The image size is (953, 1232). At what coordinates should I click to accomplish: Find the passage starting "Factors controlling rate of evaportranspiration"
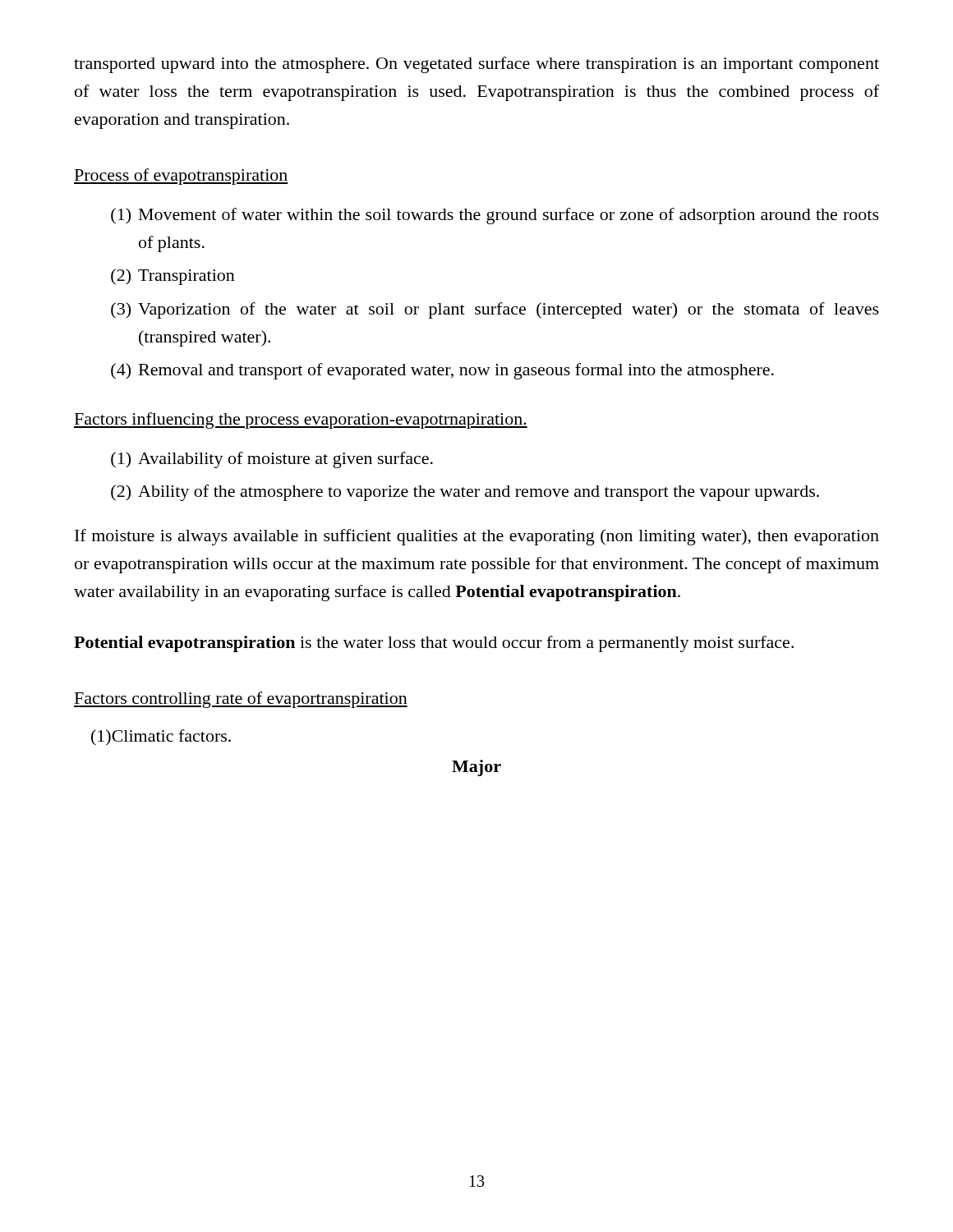(x=241, y=698)
